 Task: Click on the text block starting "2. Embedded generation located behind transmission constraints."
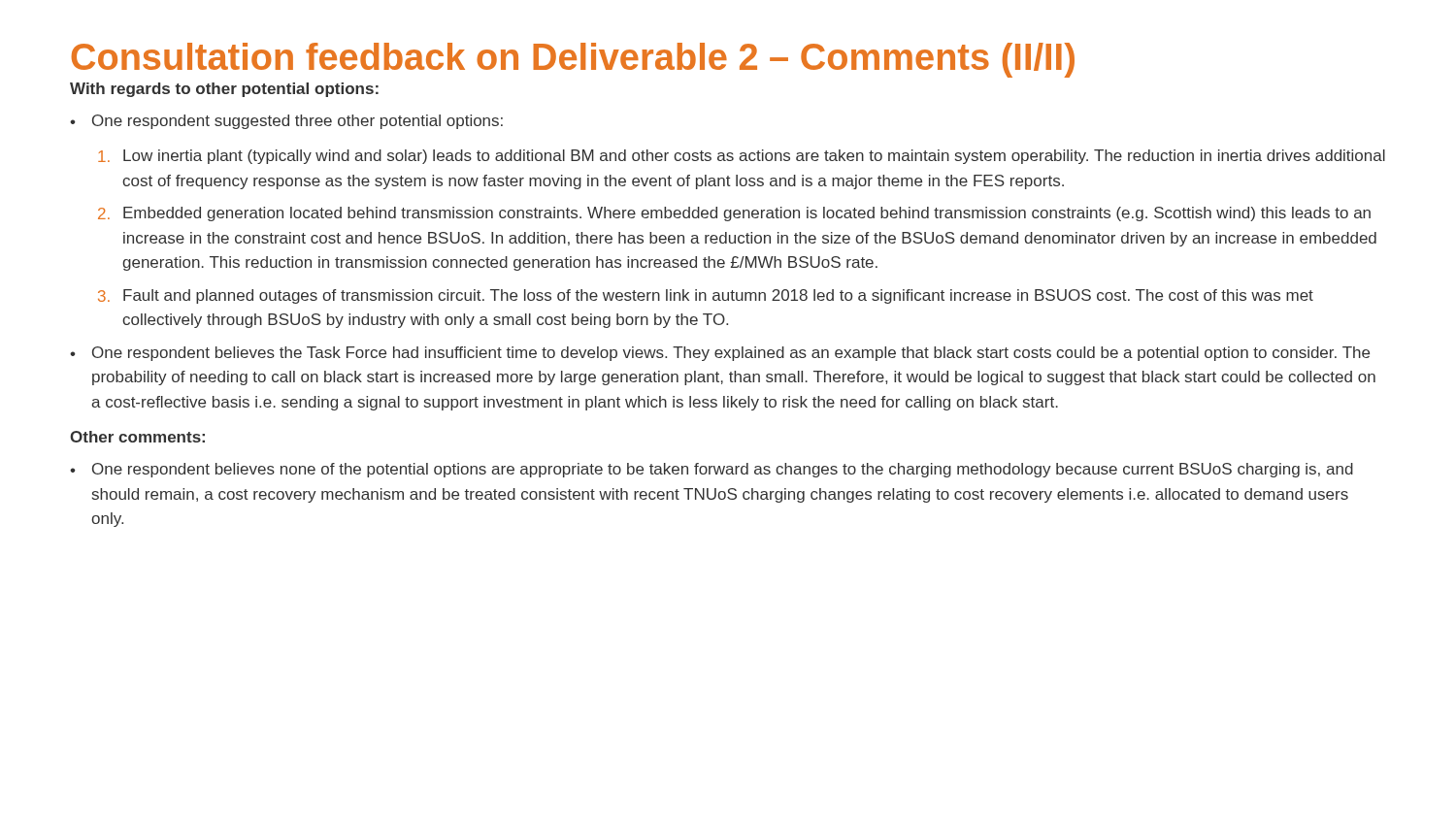742,238
